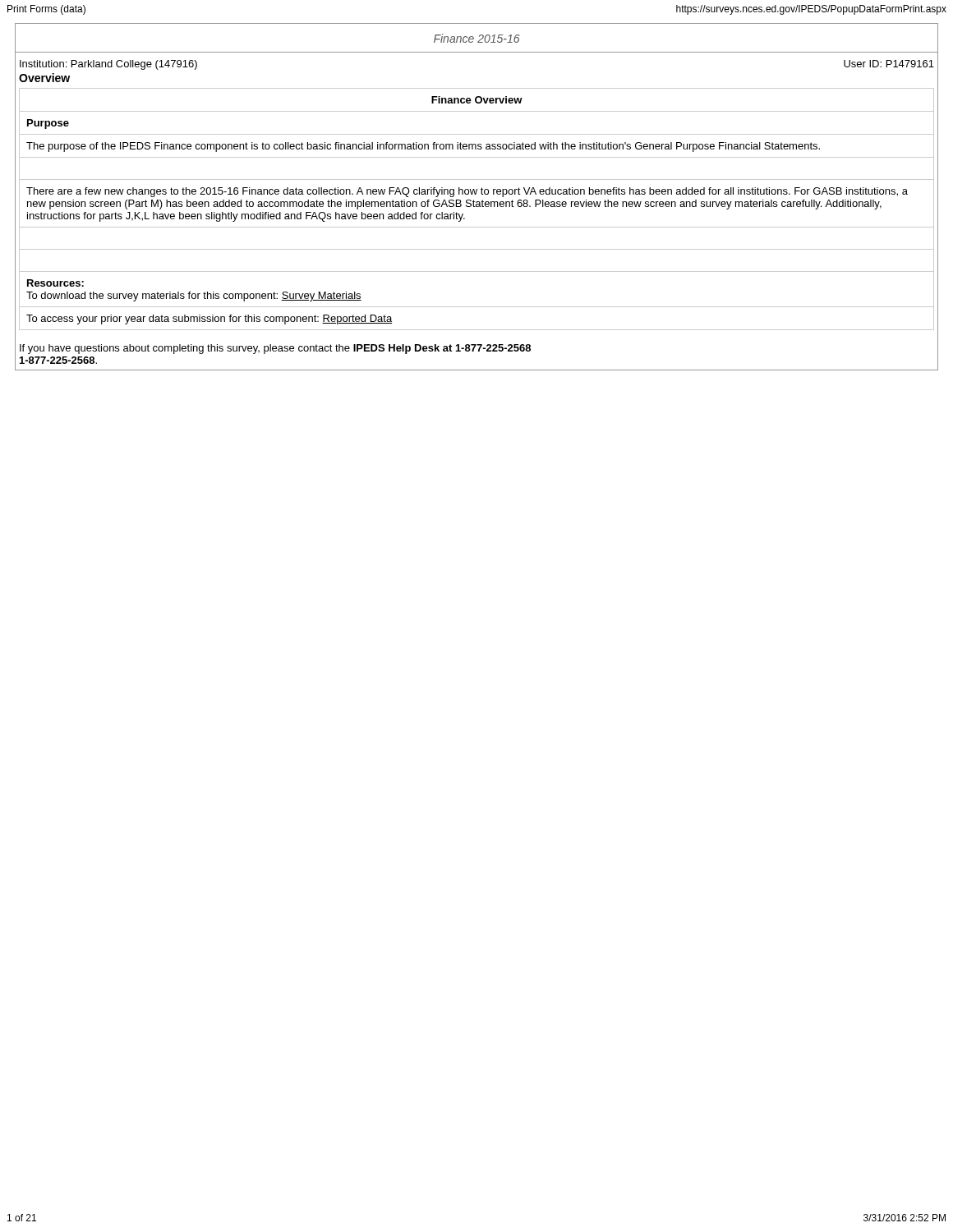Select the text containing "Institution: Parkland College (147916)"
953x1232 pixels.
[108, 64]
